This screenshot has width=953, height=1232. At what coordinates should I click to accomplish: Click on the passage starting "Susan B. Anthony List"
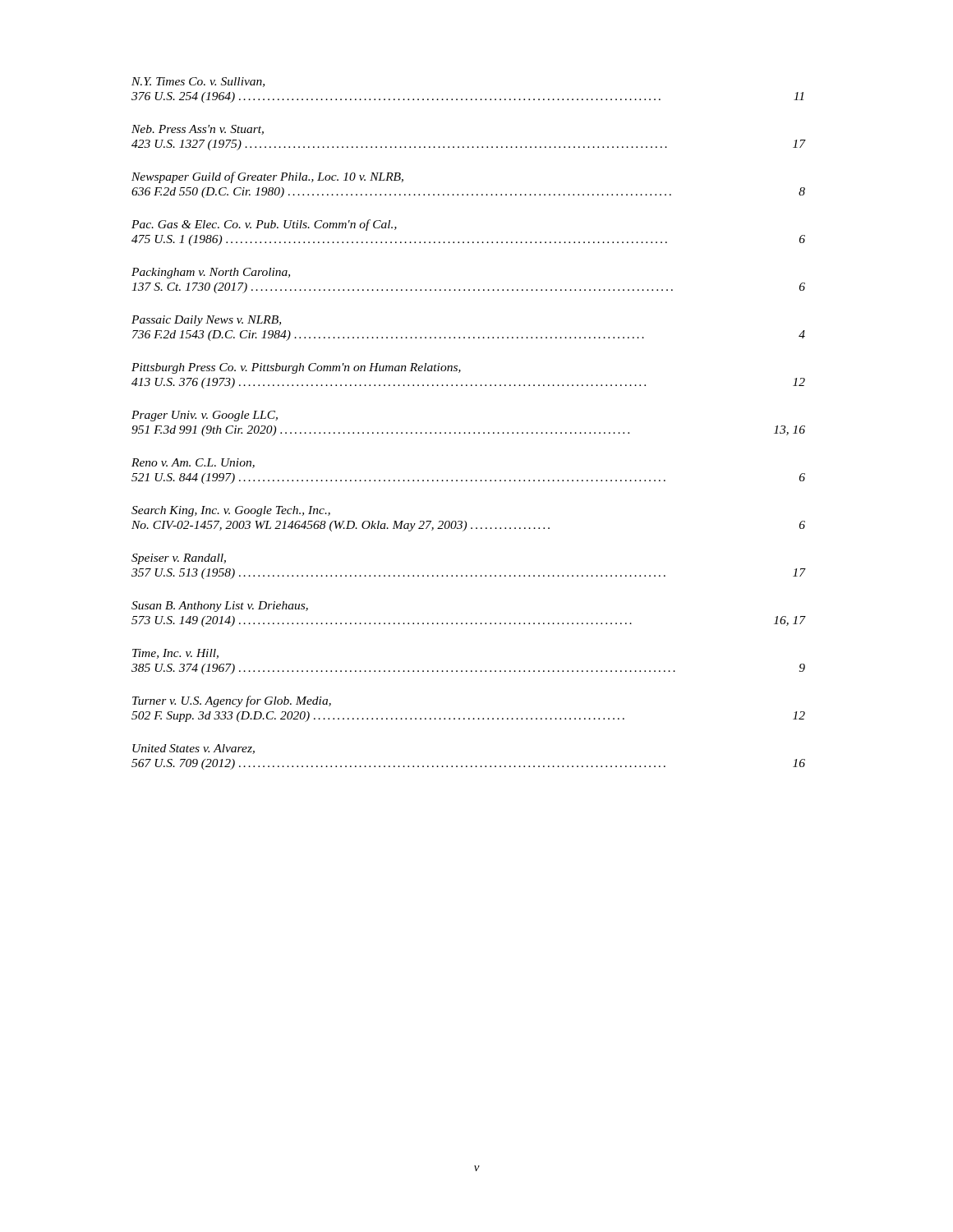(x=468, y=613)
